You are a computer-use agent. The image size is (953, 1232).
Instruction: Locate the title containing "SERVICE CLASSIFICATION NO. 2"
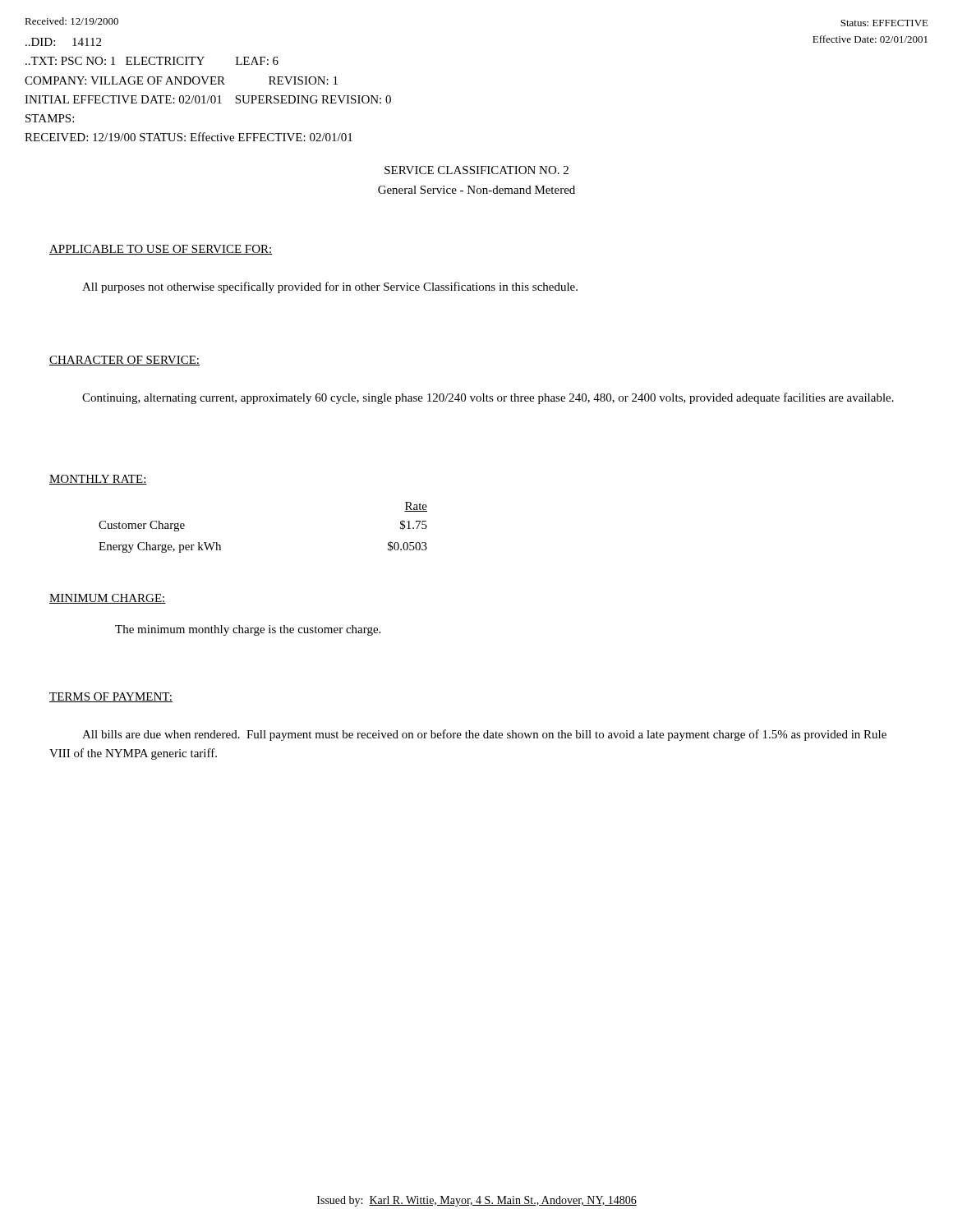point(476,180)
